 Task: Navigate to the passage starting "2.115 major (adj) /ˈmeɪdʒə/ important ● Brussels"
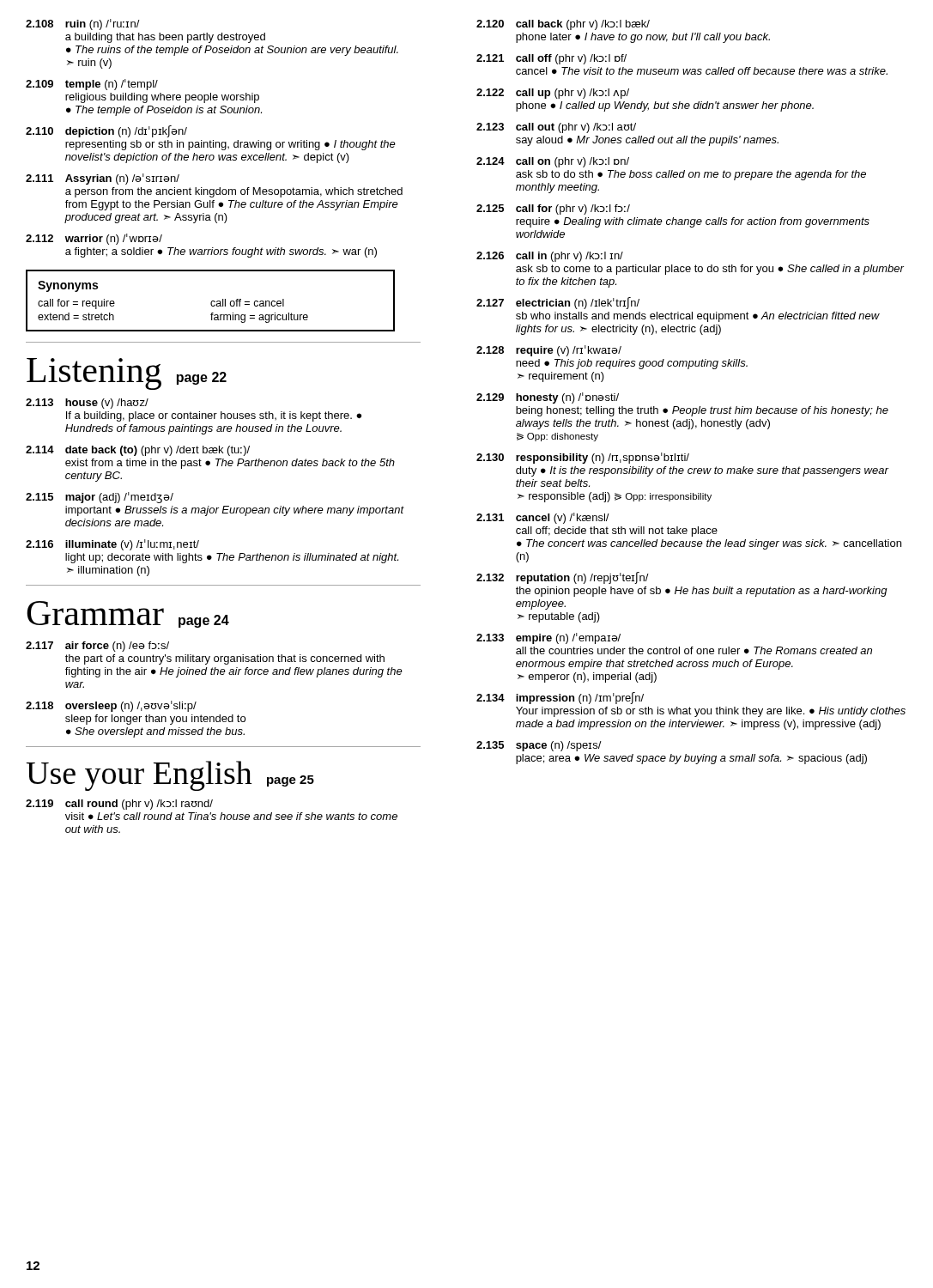pos(217,510)
